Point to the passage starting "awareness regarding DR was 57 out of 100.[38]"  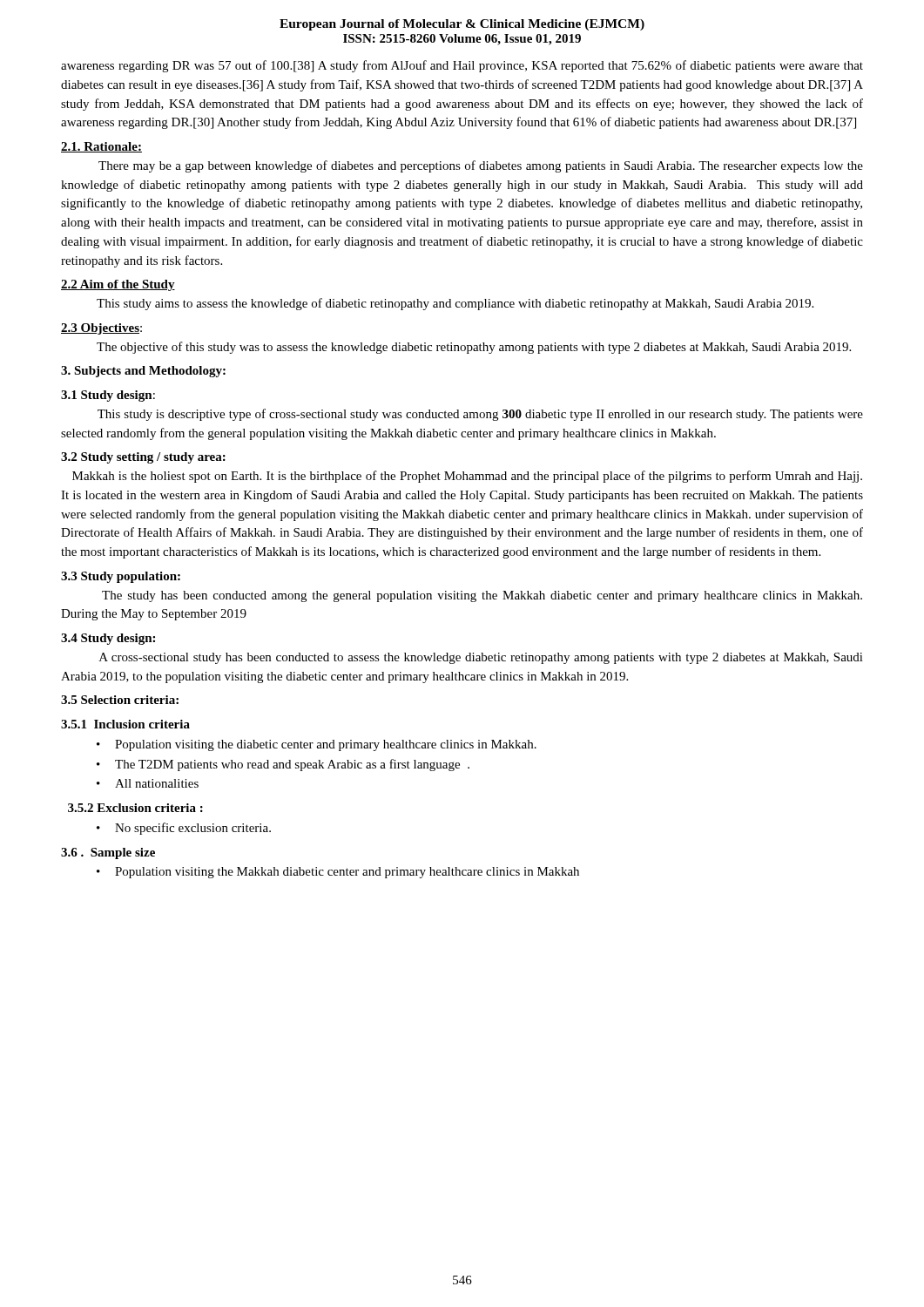tap(462, 94)
